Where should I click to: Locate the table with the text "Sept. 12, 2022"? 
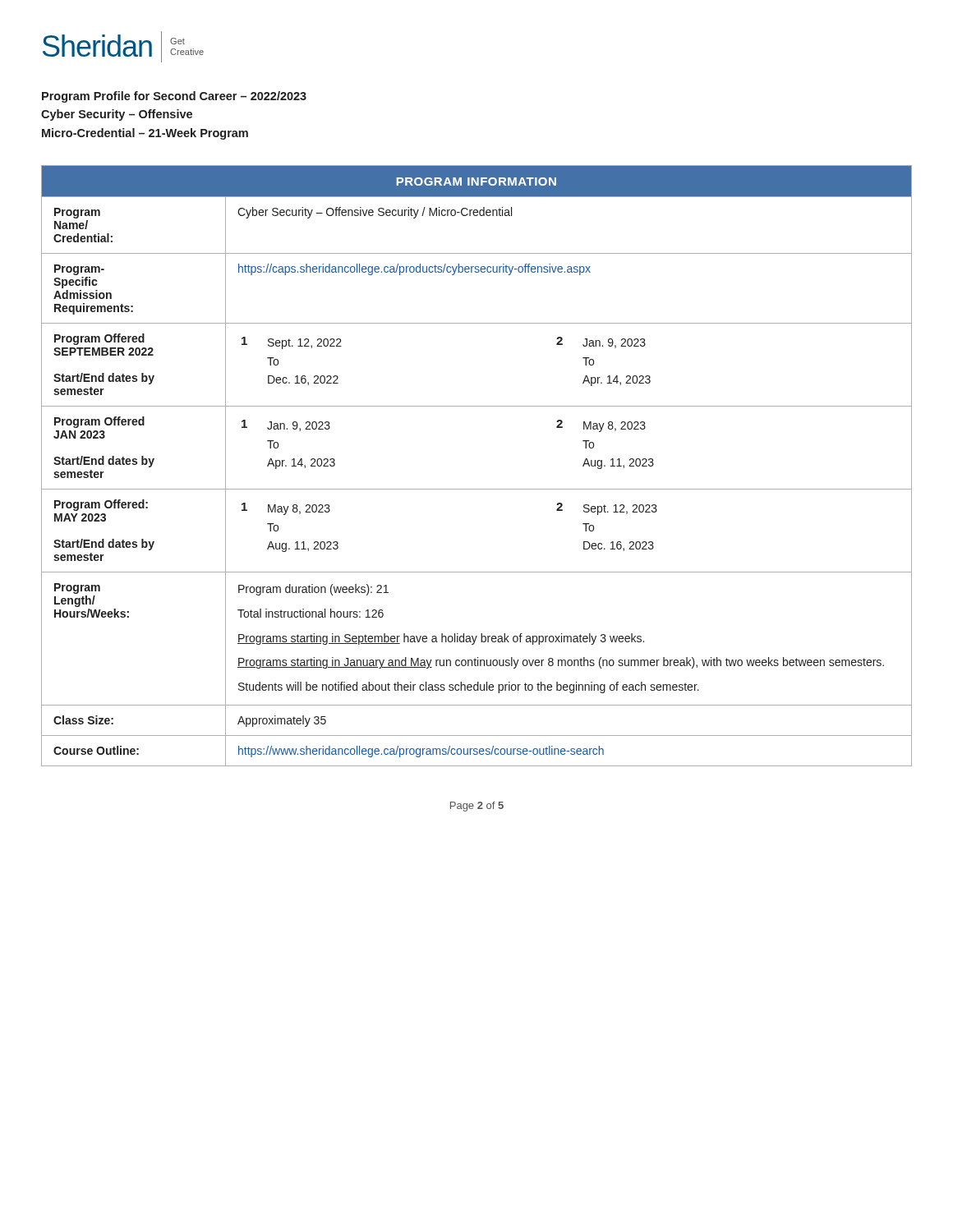pyautogui.click(x=476, y=466)
